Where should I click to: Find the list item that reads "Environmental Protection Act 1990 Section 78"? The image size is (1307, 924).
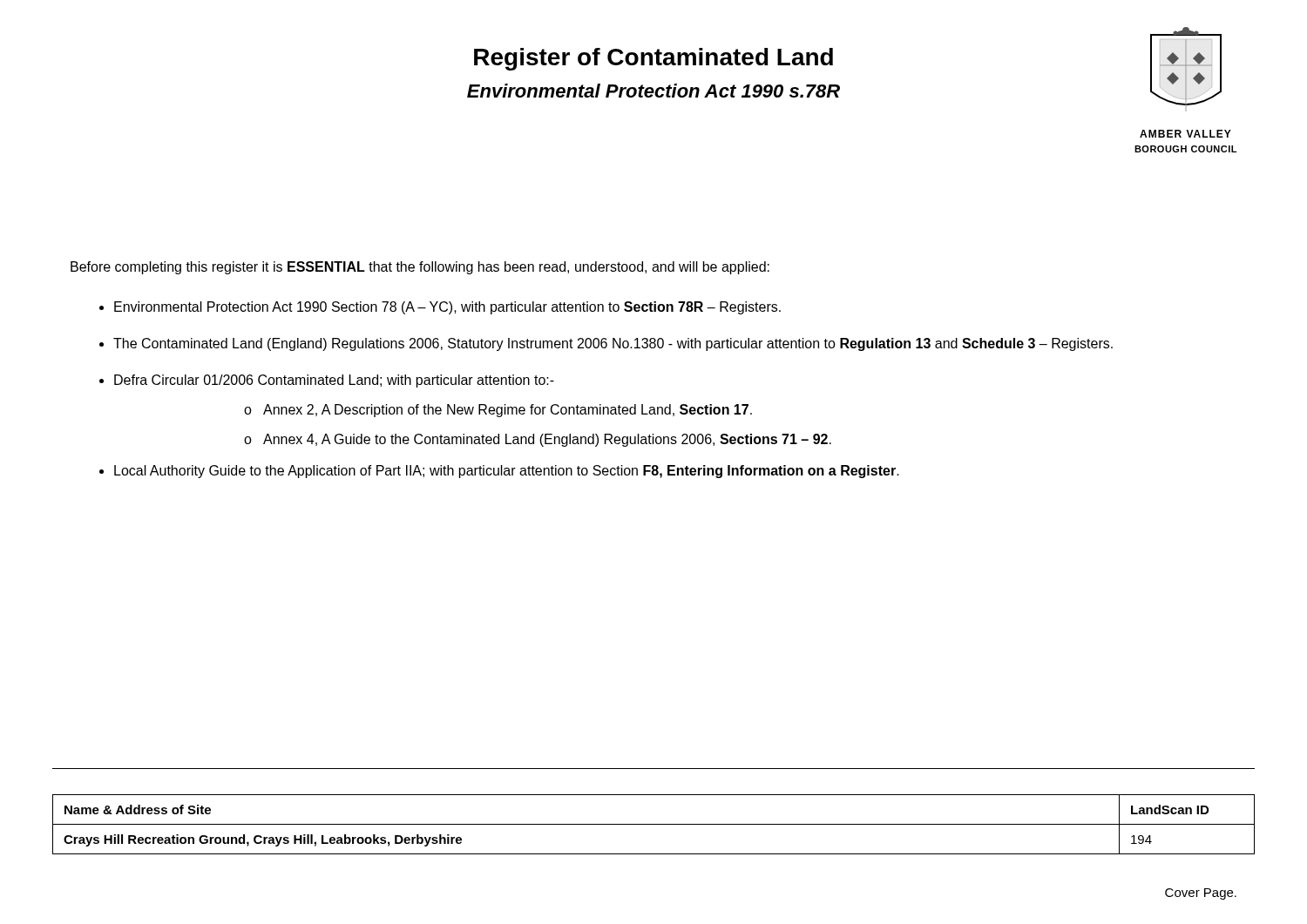448,307
